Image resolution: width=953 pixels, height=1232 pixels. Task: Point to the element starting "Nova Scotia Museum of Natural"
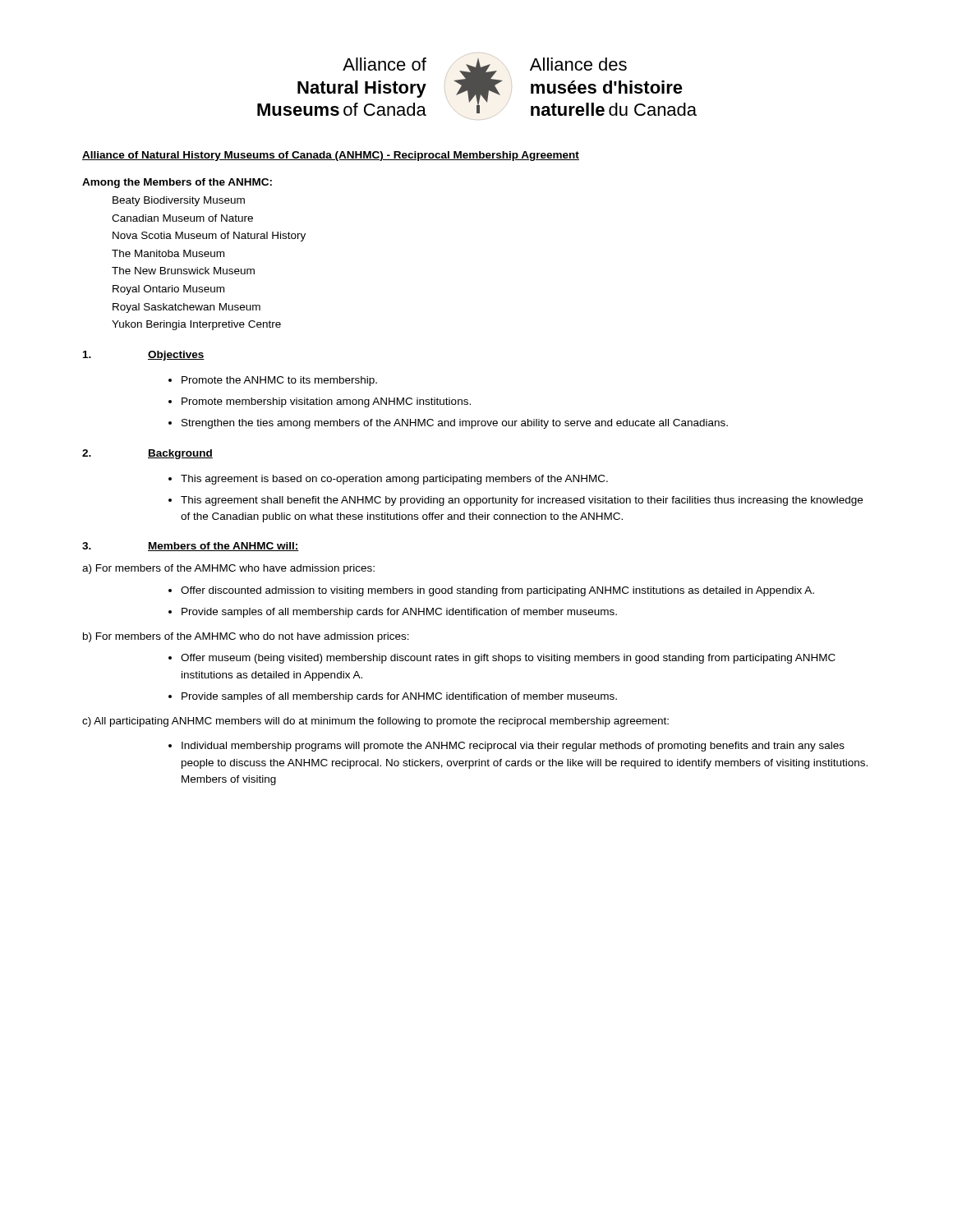pyautogui.click(x=209, y=235)
